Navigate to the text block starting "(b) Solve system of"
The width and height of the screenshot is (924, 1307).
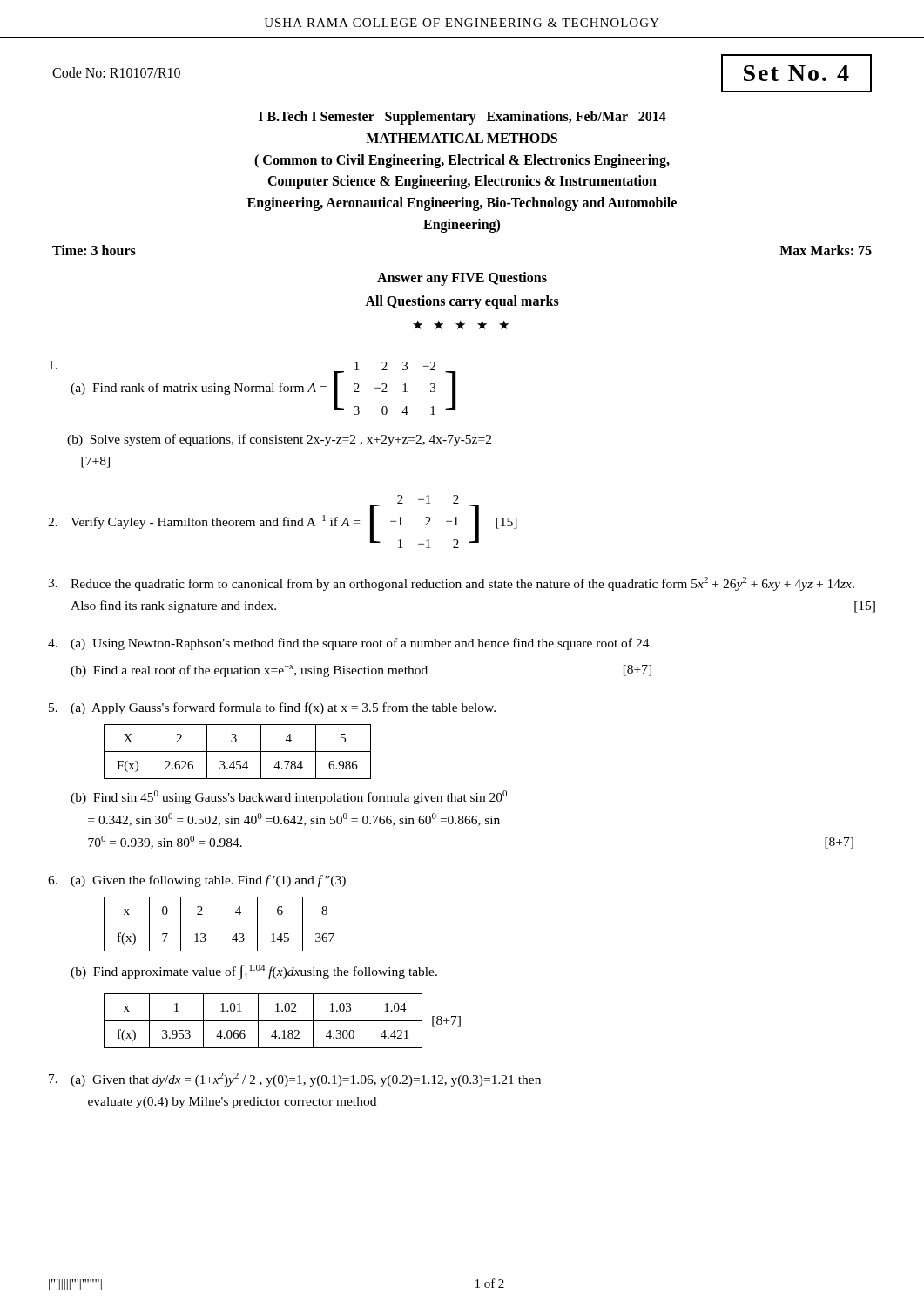point(280,449)
